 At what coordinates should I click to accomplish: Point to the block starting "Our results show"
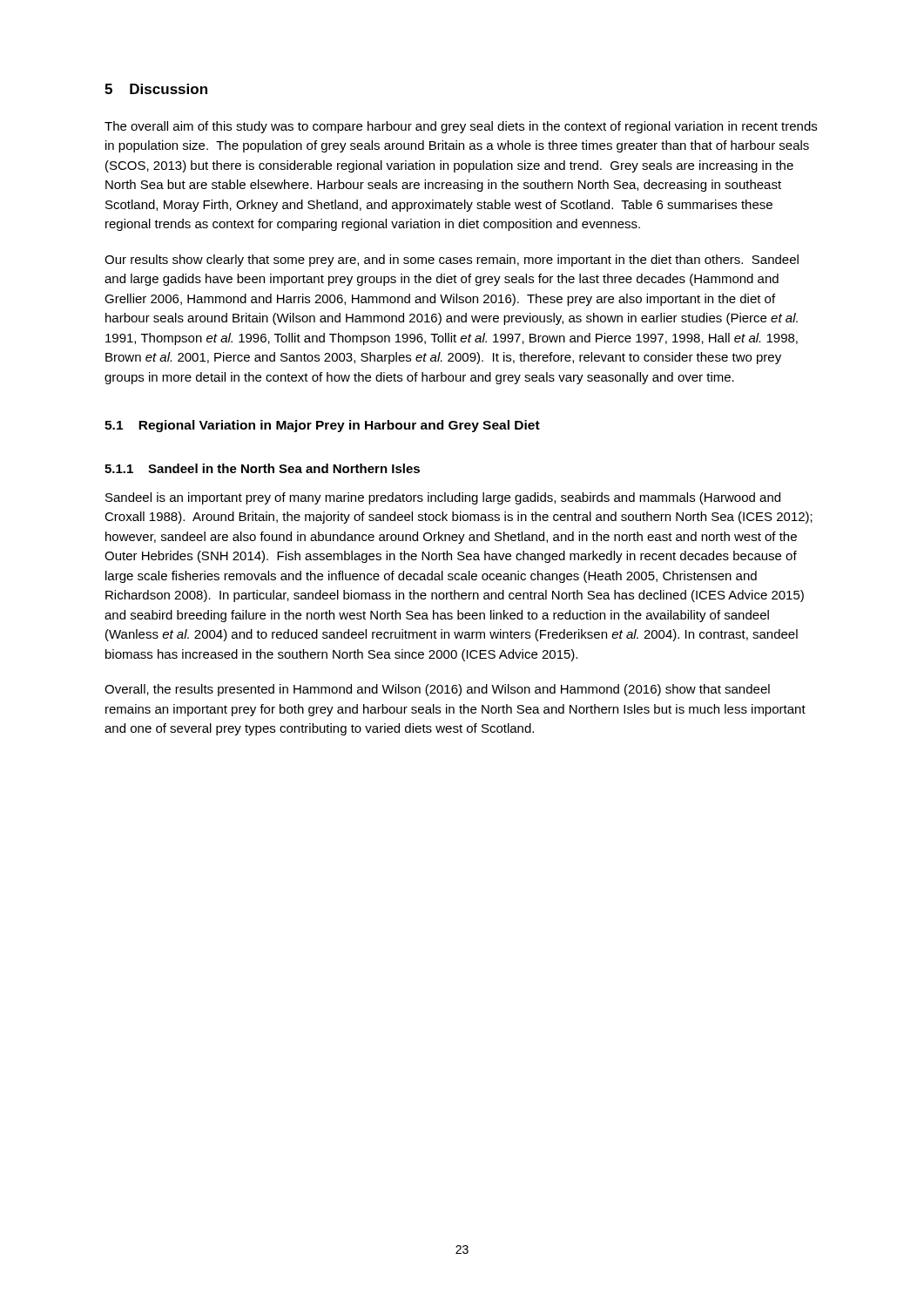(x=452, y=318)
